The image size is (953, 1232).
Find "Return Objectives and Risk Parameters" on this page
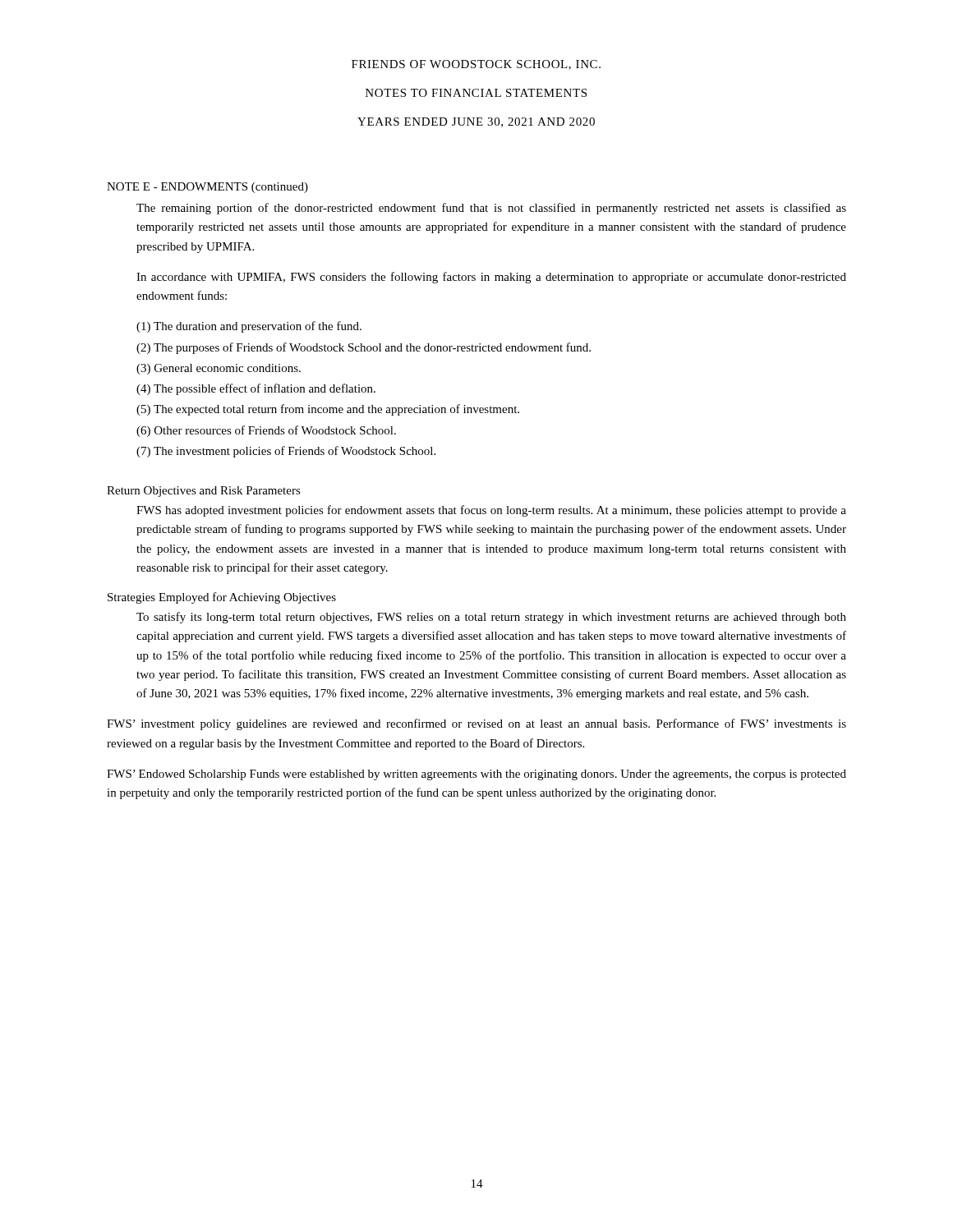[x=204, y=490]
